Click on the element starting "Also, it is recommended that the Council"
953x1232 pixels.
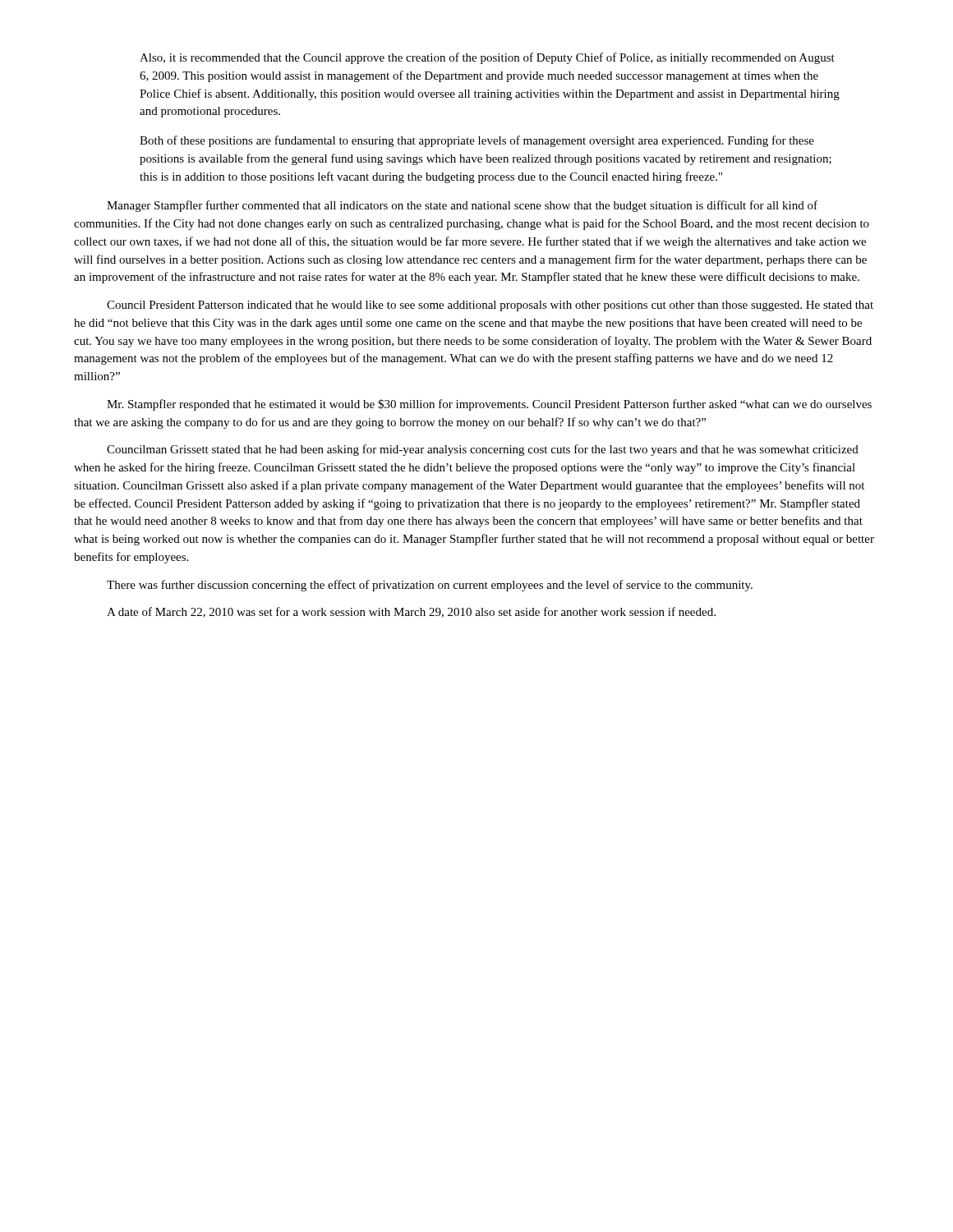(x=490, y=84)
